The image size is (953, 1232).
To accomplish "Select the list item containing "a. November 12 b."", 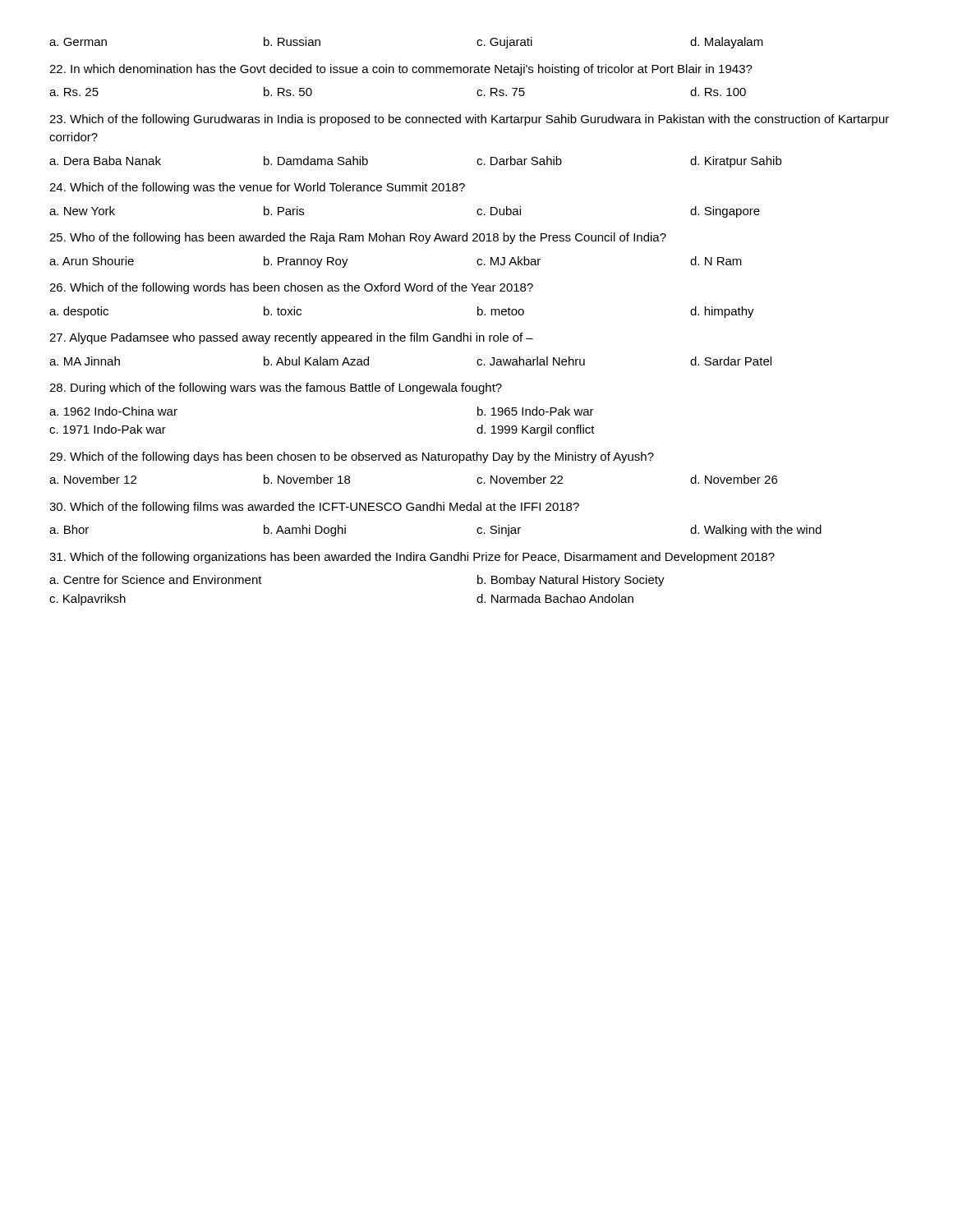I will (476, 480).
